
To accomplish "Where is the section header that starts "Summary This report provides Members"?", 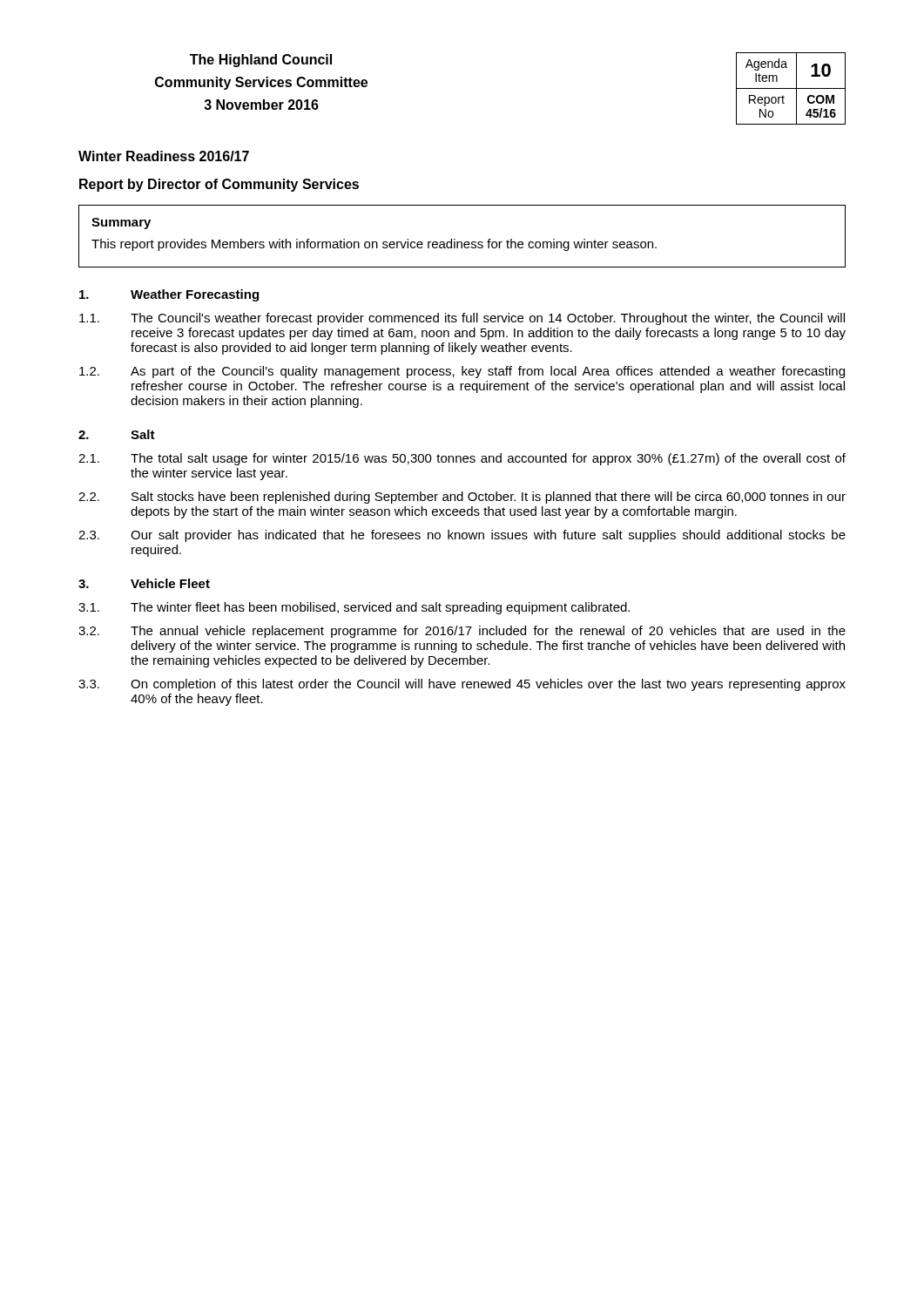I will pos(462,233).
